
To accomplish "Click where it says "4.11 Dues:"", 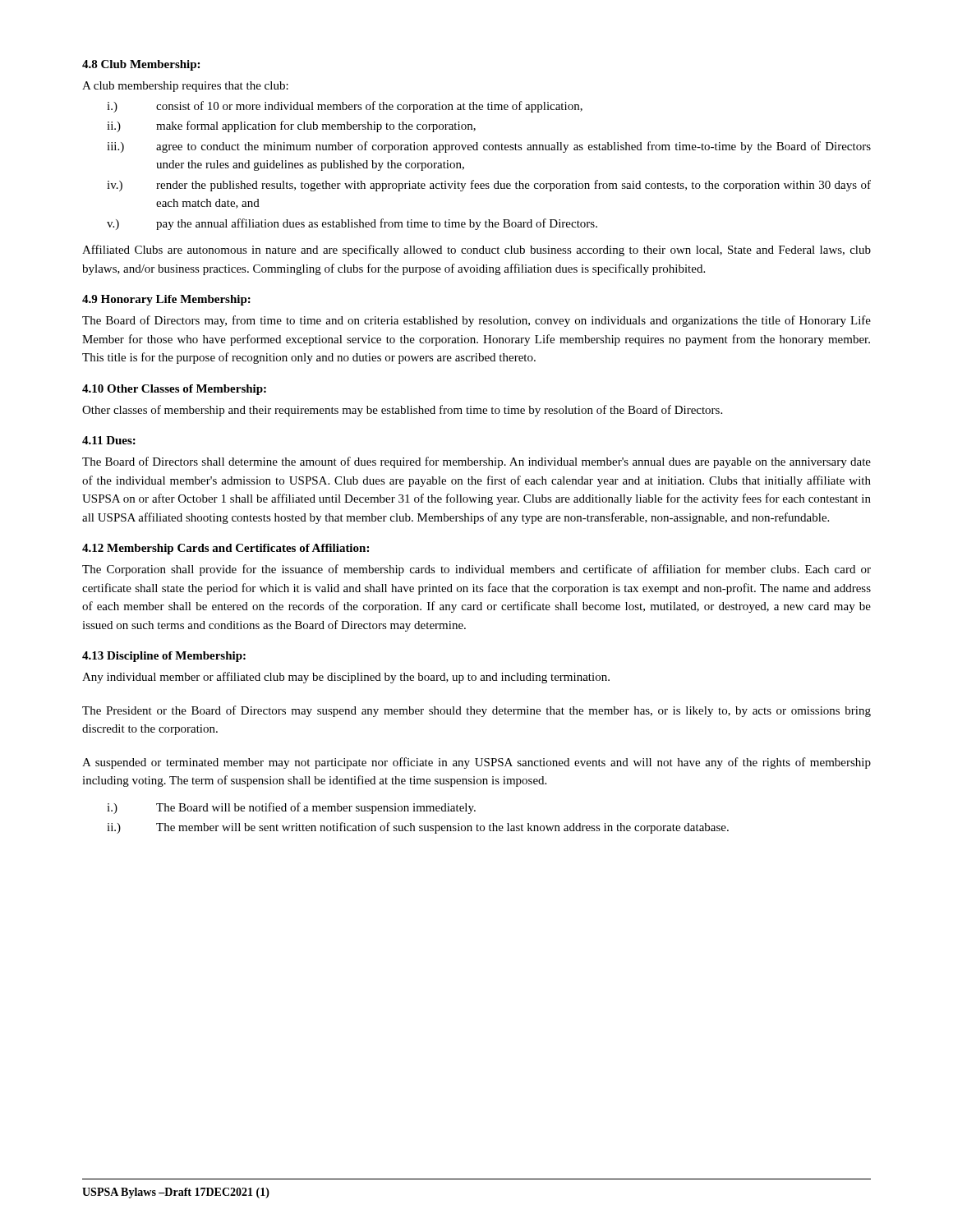I will 109,440.
